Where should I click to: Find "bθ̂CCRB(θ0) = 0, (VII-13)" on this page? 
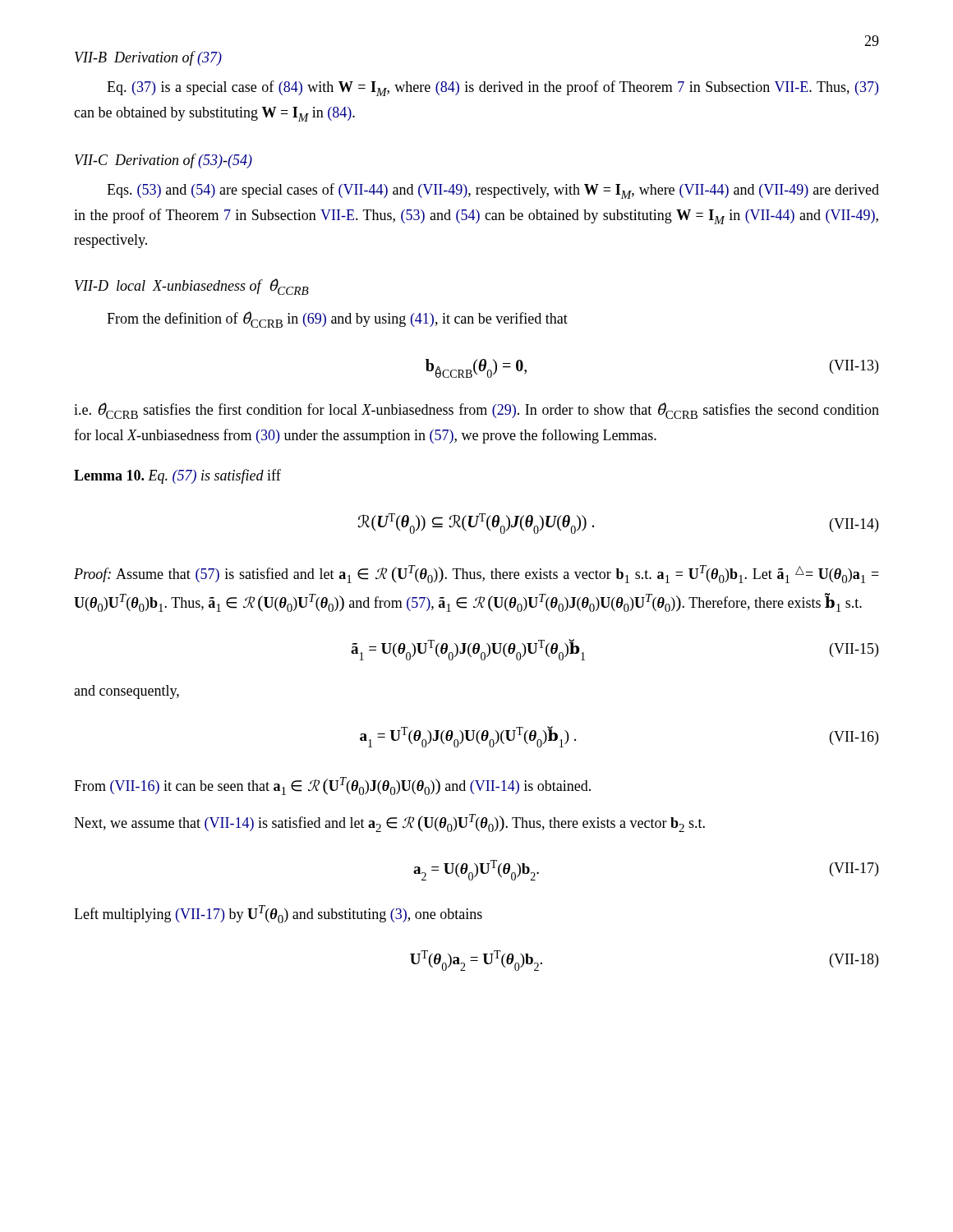tap(474, 368)
